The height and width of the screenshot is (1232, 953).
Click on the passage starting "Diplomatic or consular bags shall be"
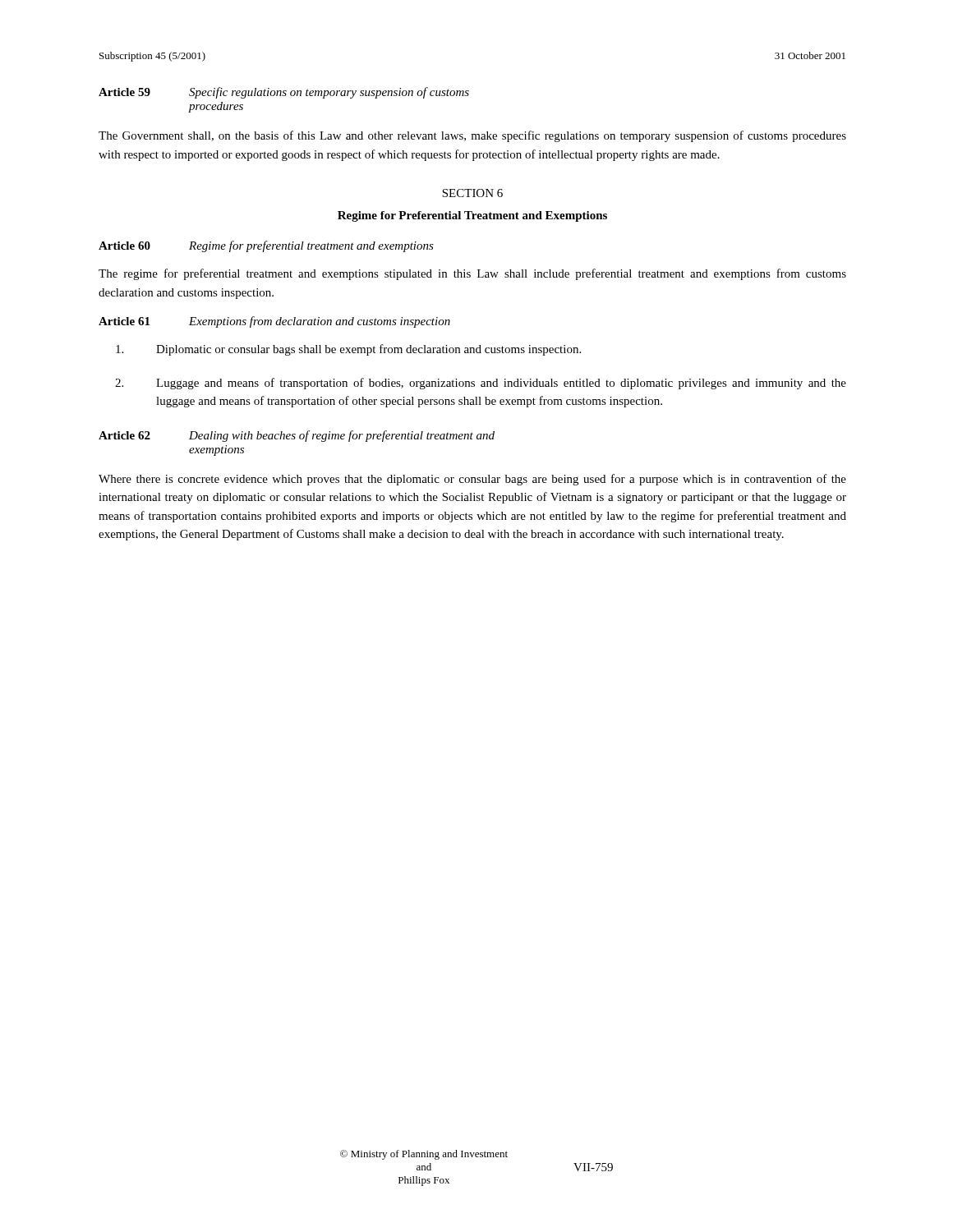481,349
